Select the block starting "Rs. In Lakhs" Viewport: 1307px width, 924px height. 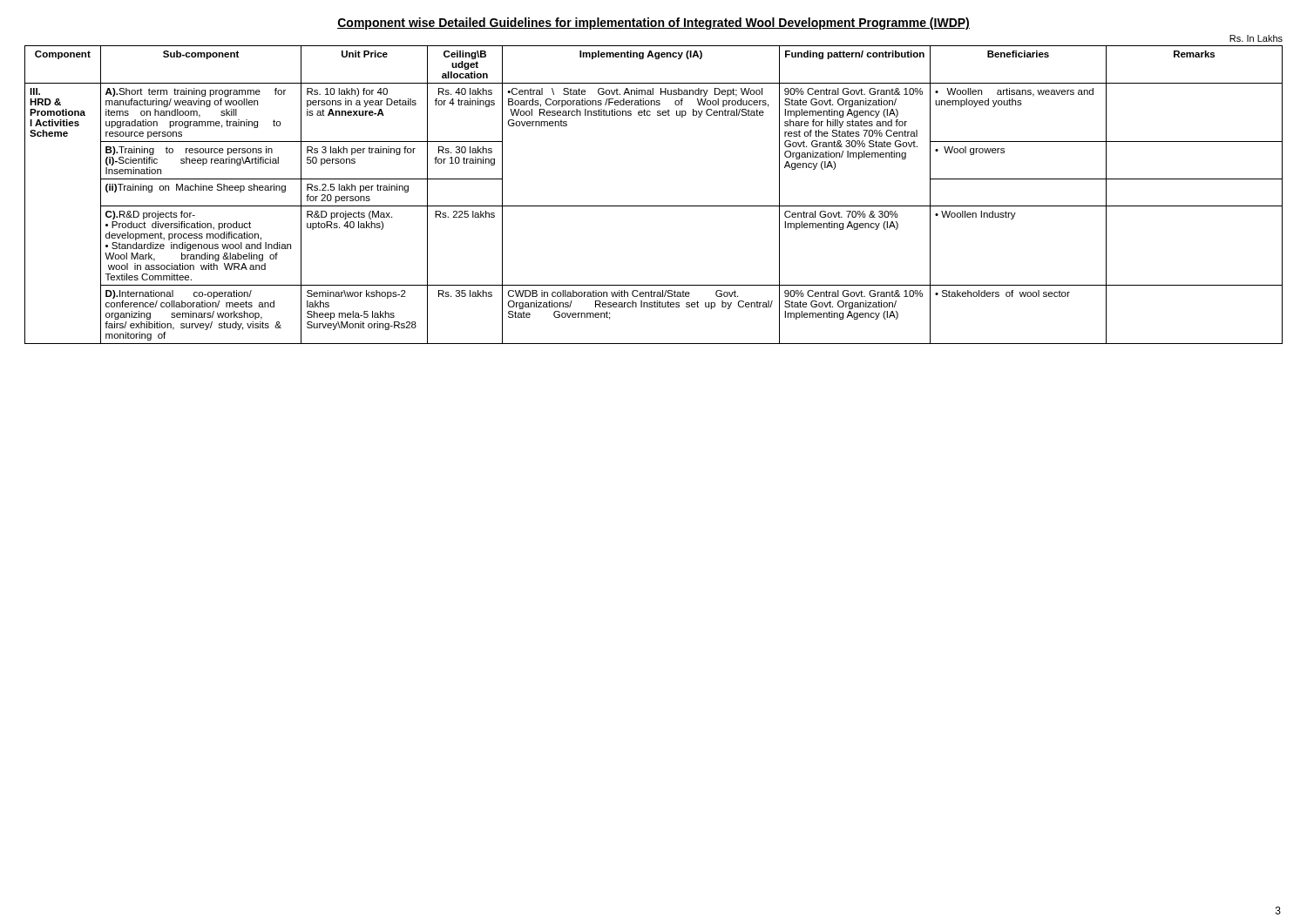[x=1256, y=38]
